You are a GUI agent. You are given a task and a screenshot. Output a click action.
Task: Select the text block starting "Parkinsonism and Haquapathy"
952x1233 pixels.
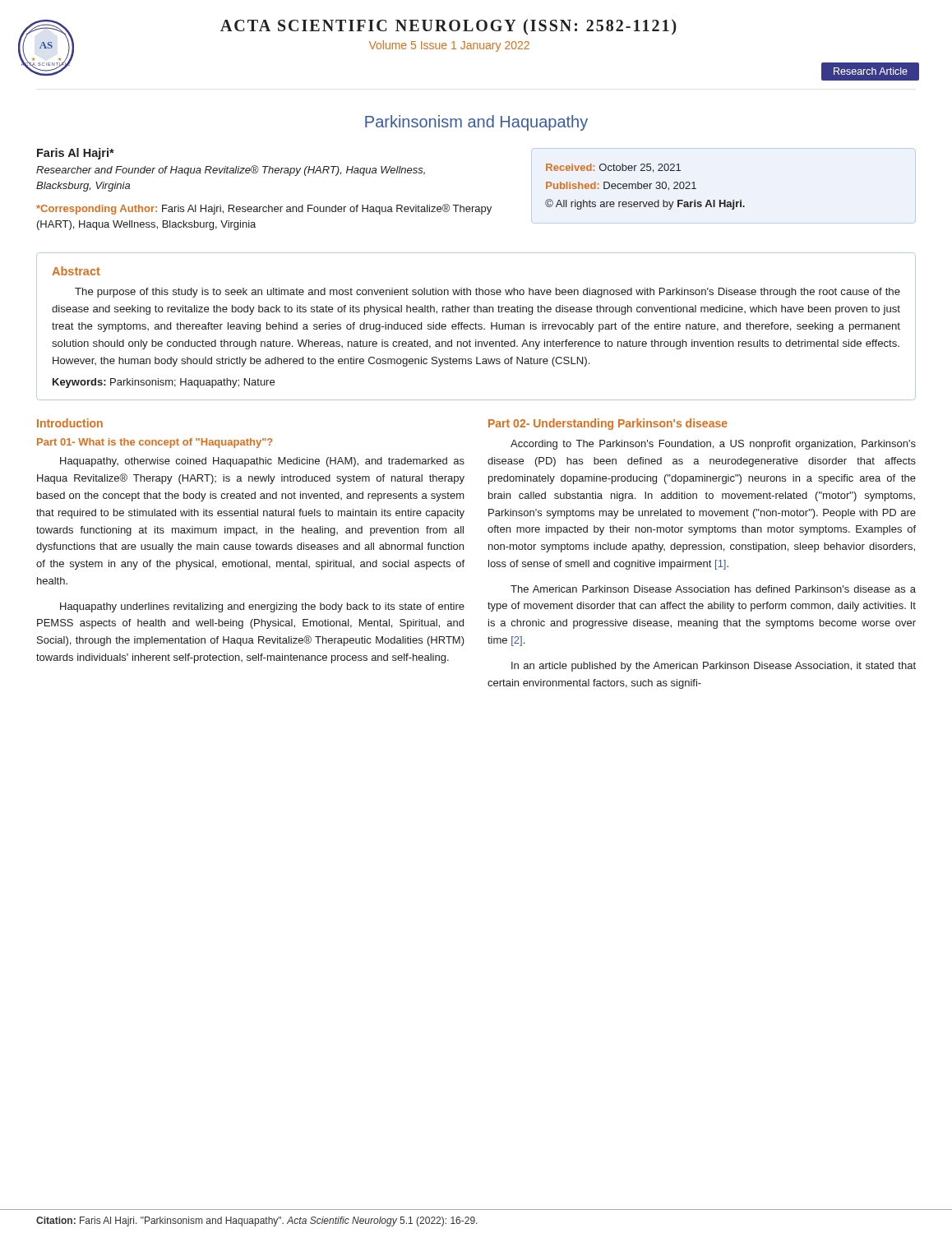click(476, 122)
